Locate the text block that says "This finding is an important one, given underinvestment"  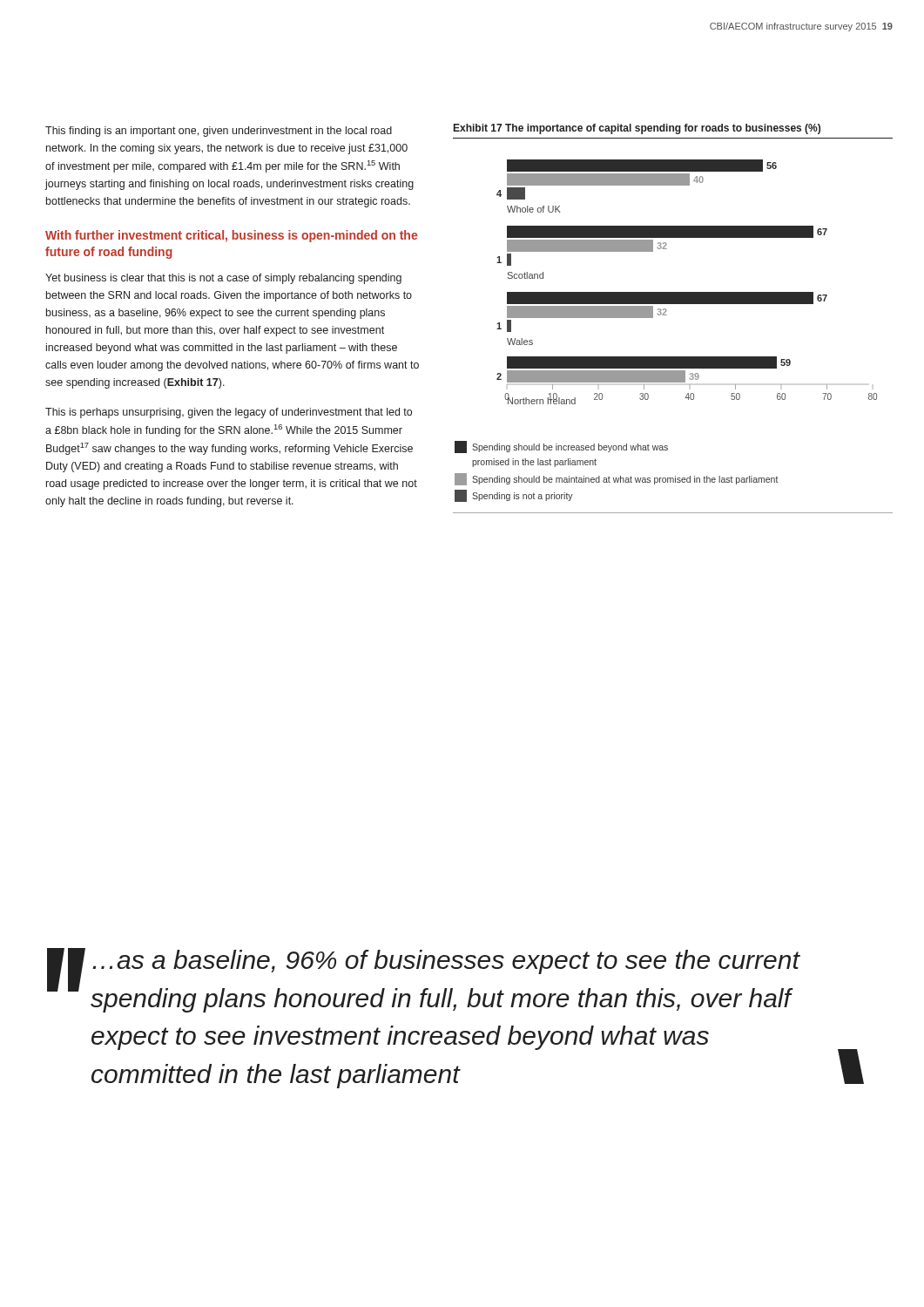[230, 166]
